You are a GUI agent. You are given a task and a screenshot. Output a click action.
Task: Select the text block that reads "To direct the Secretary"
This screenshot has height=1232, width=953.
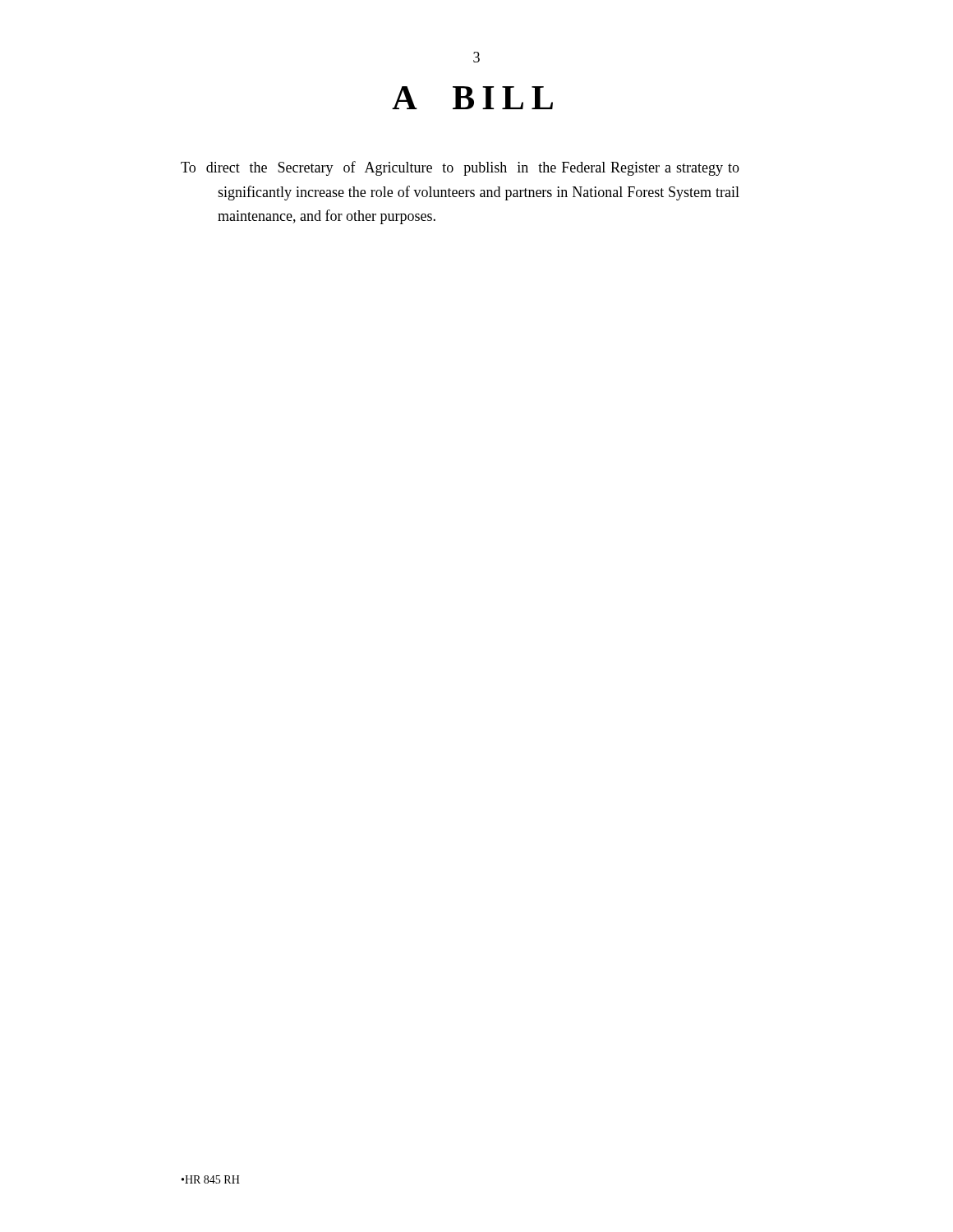click(460, 193)
